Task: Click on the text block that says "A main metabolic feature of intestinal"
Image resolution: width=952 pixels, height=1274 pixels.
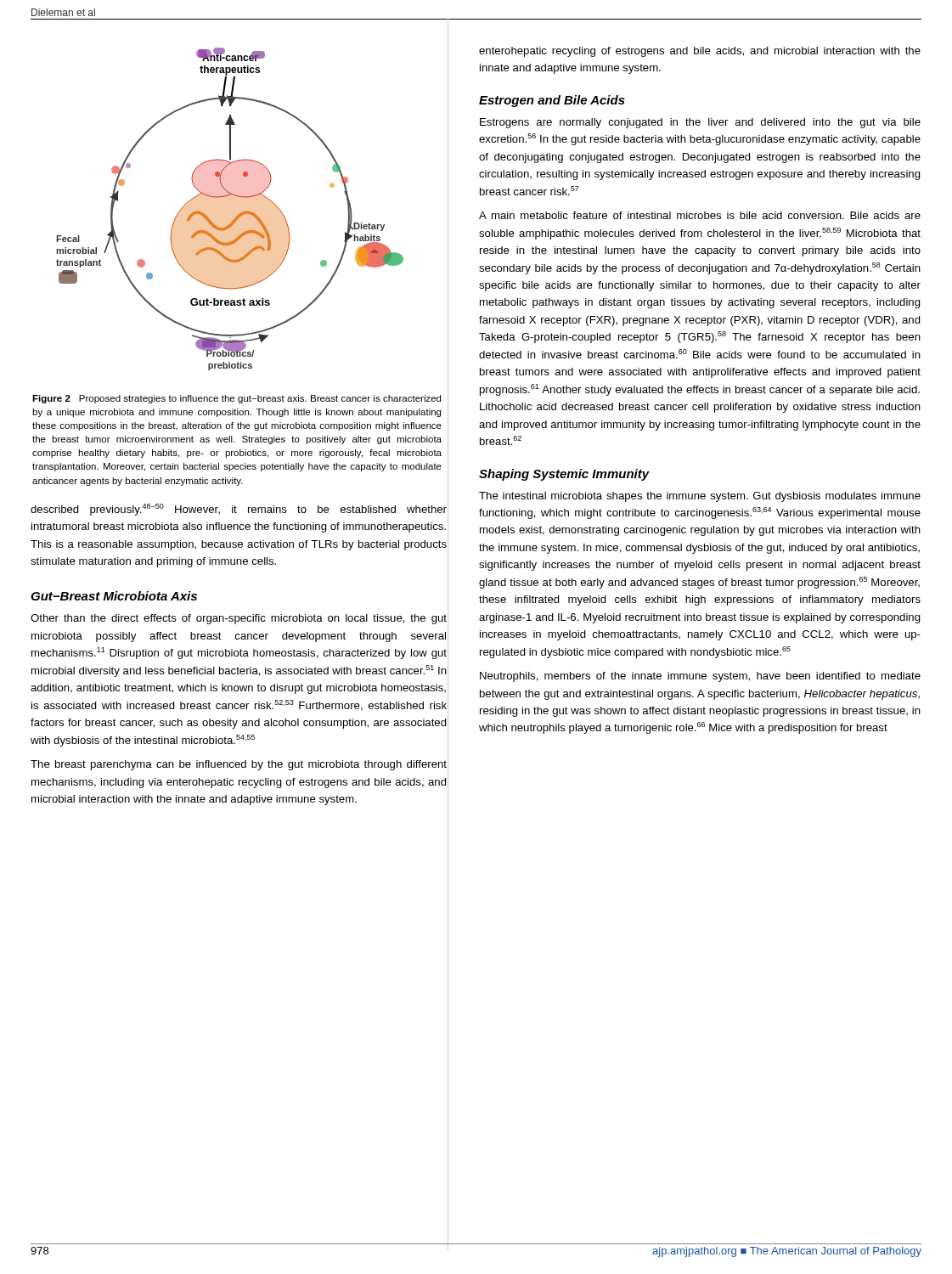Action: (x=700, y=328)
